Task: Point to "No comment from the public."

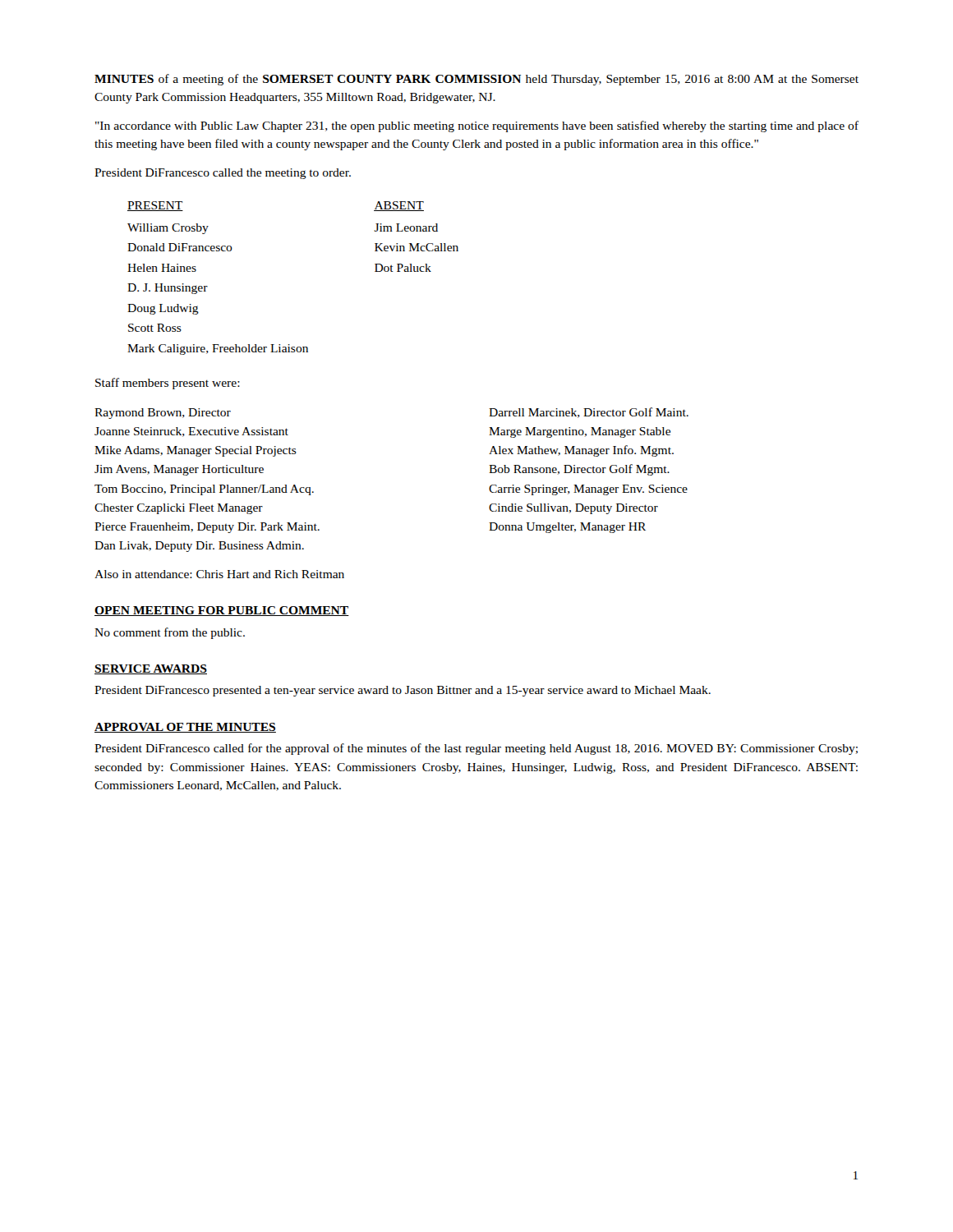Action: click(170, 633)
